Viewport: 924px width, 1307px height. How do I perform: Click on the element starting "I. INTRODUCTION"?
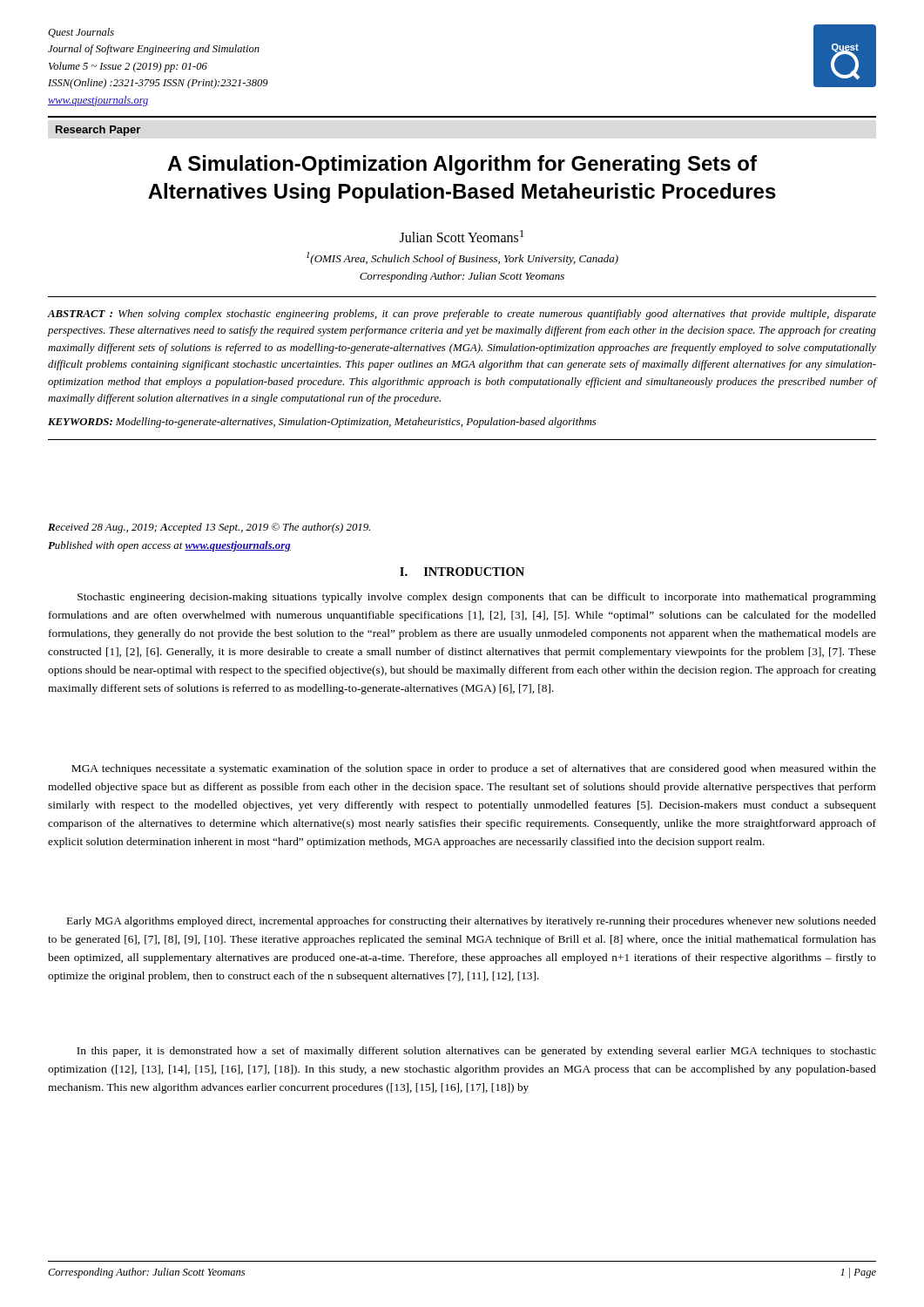(x=462, y=572)
